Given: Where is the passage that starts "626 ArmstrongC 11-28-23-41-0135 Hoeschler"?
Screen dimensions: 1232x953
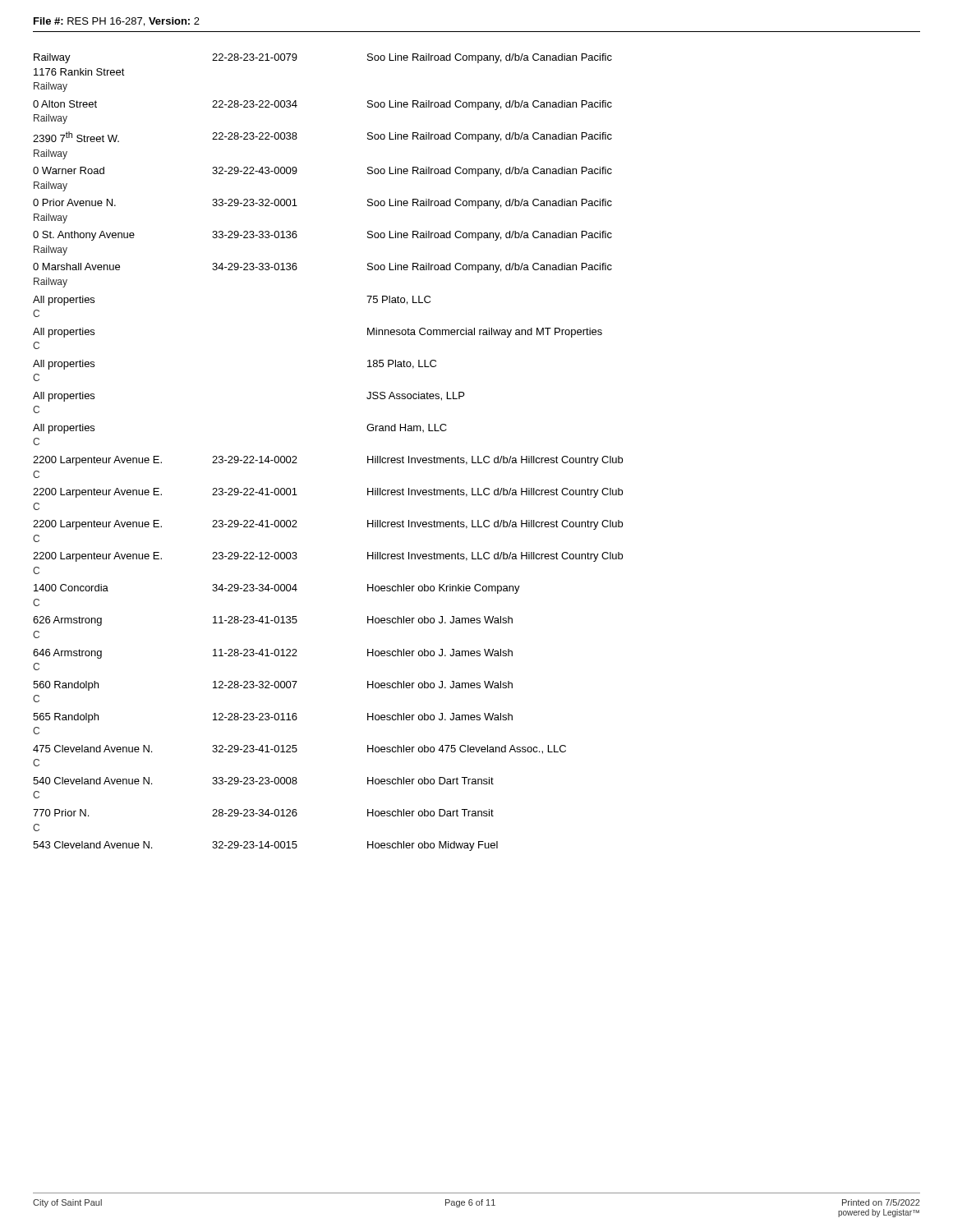Looking at the screenshot, I should pyautogui.click(x=476, y=627).
